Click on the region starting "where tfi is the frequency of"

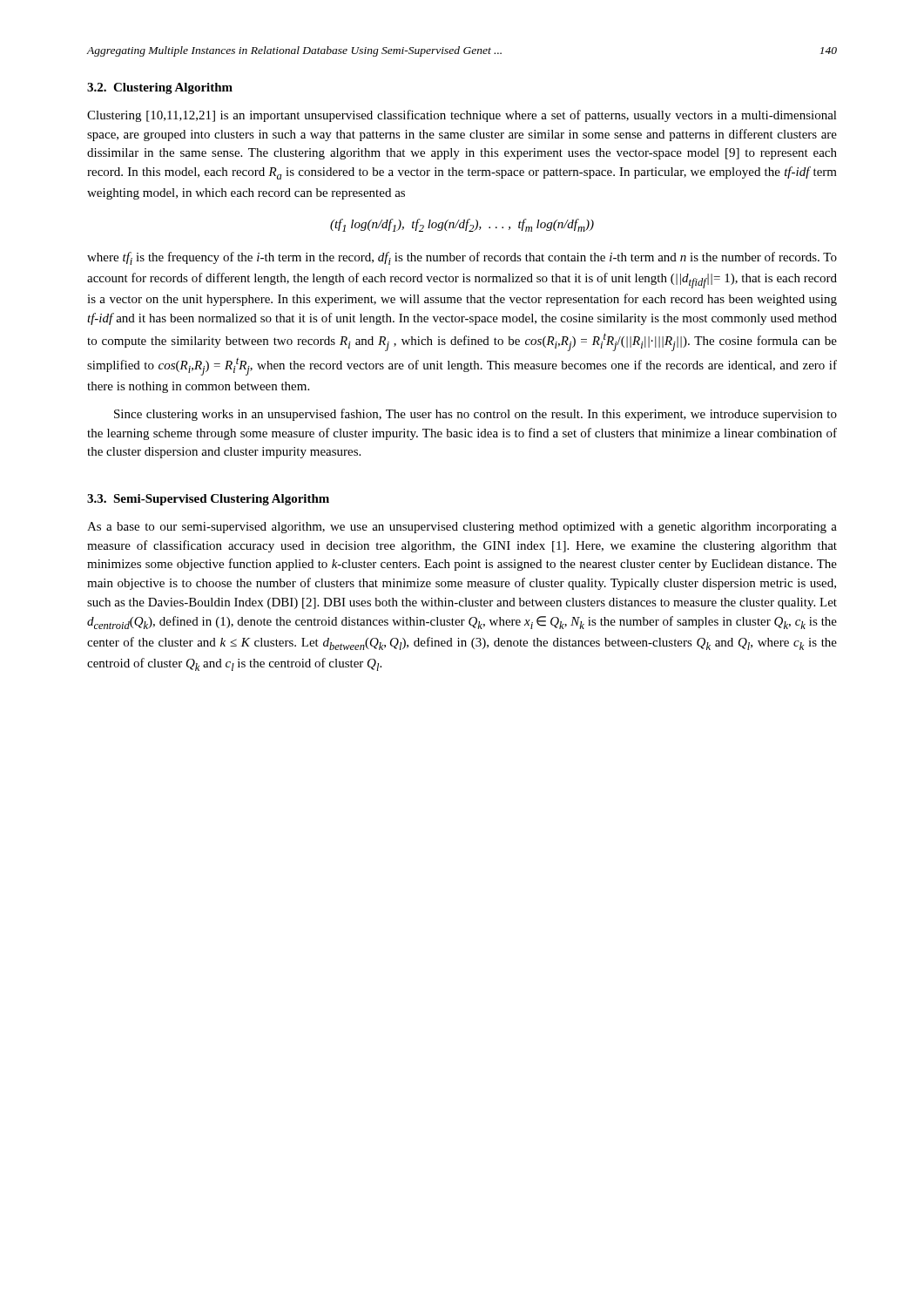(x=462, y=322)
